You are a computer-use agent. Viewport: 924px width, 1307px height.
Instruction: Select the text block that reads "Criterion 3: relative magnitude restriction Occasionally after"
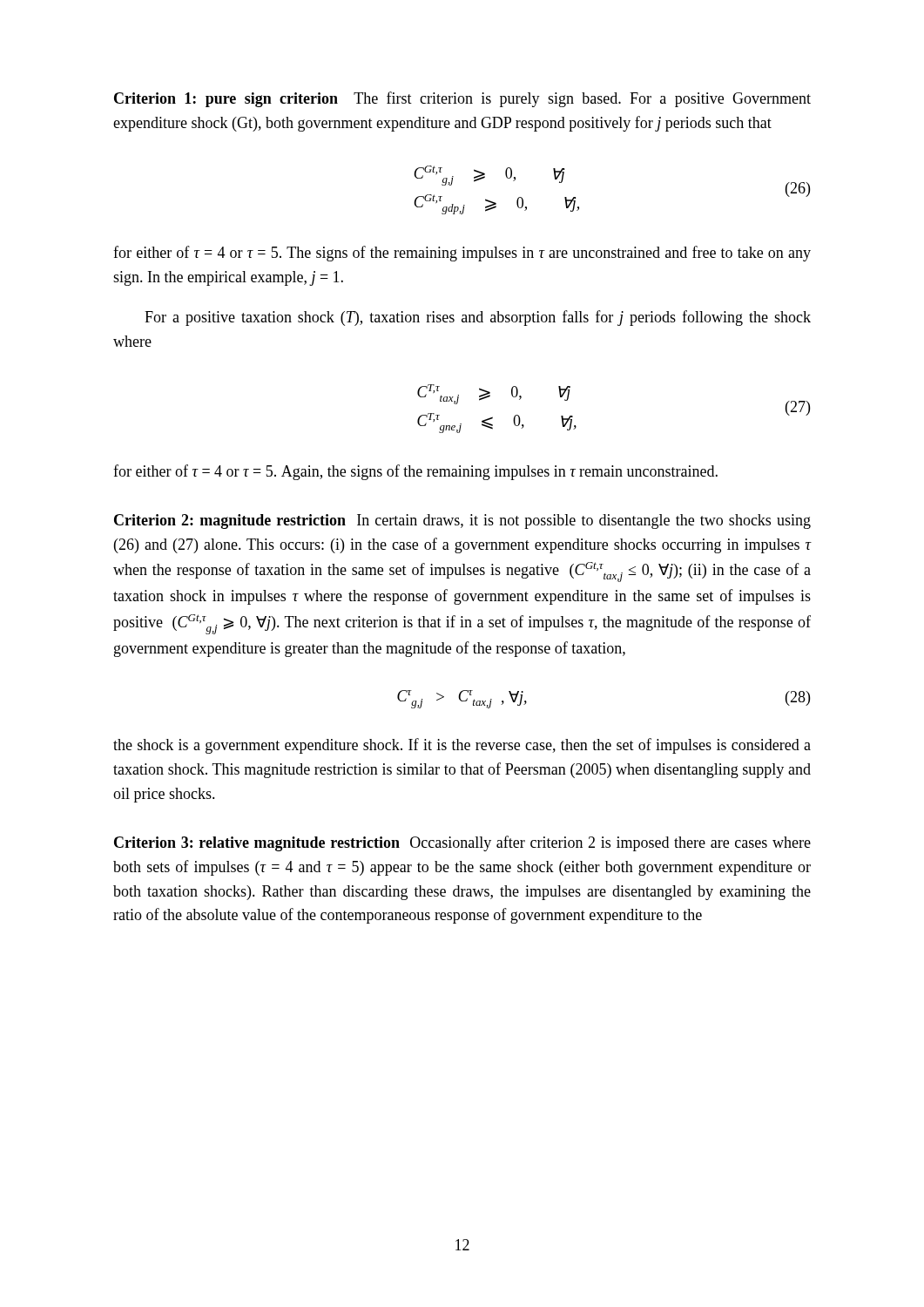click(x=462, y=879)
